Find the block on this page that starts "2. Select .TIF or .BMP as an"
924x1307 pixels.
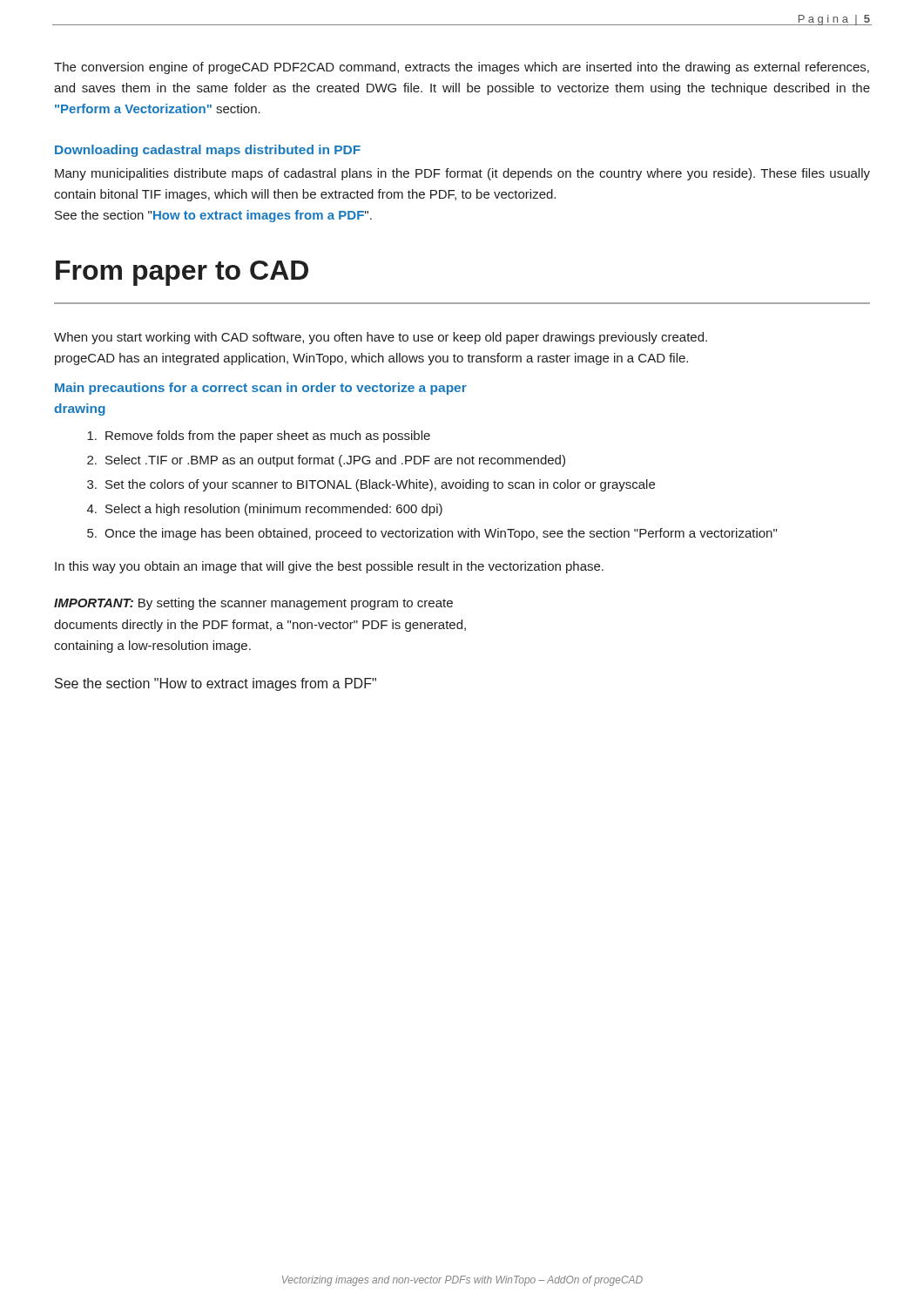tap(474, 460)
